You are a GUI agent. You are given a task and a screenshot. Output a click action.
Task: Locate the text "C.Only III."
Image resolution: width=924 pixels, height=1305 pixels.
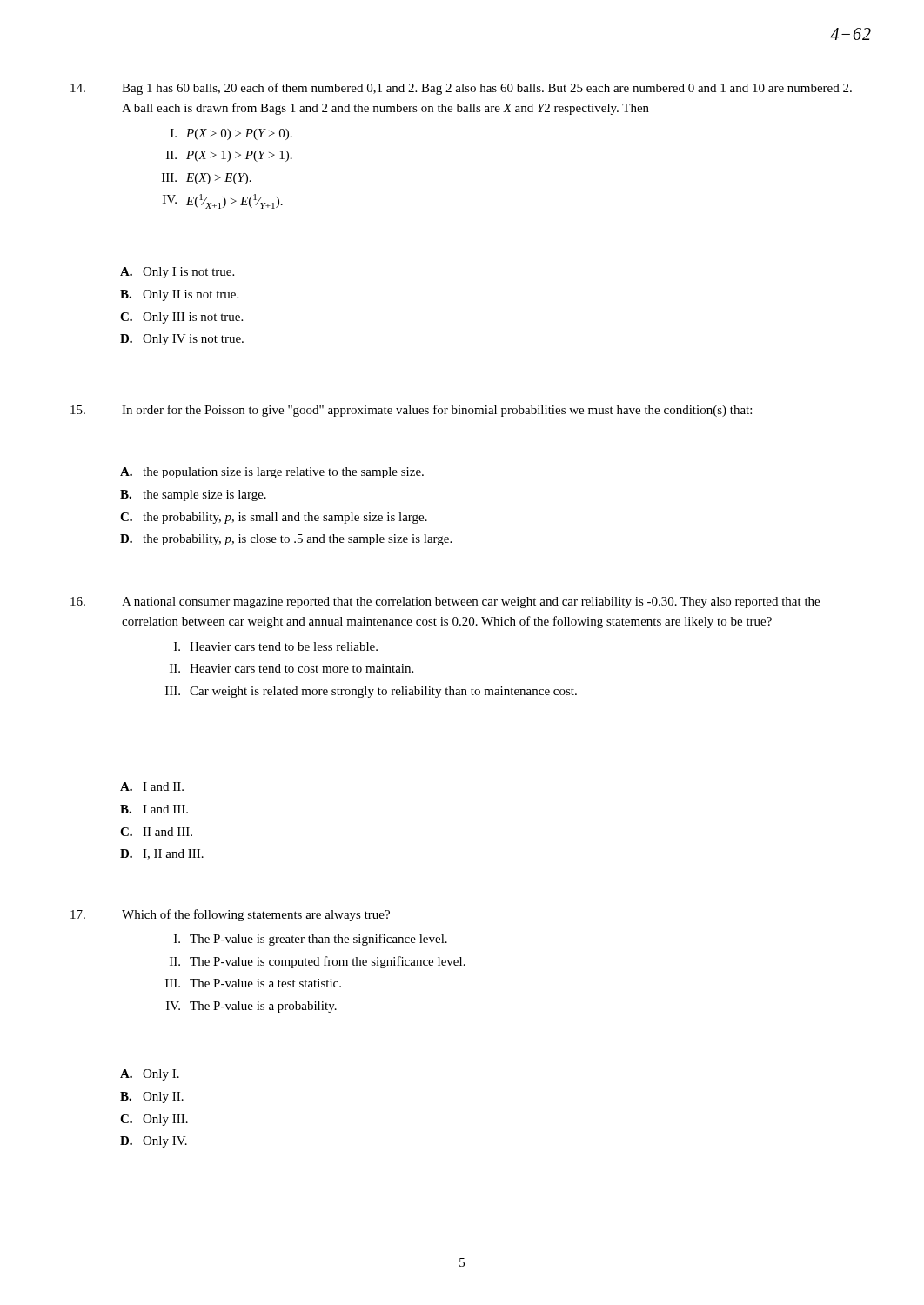pyautogui.click(x=154, y=1119)
